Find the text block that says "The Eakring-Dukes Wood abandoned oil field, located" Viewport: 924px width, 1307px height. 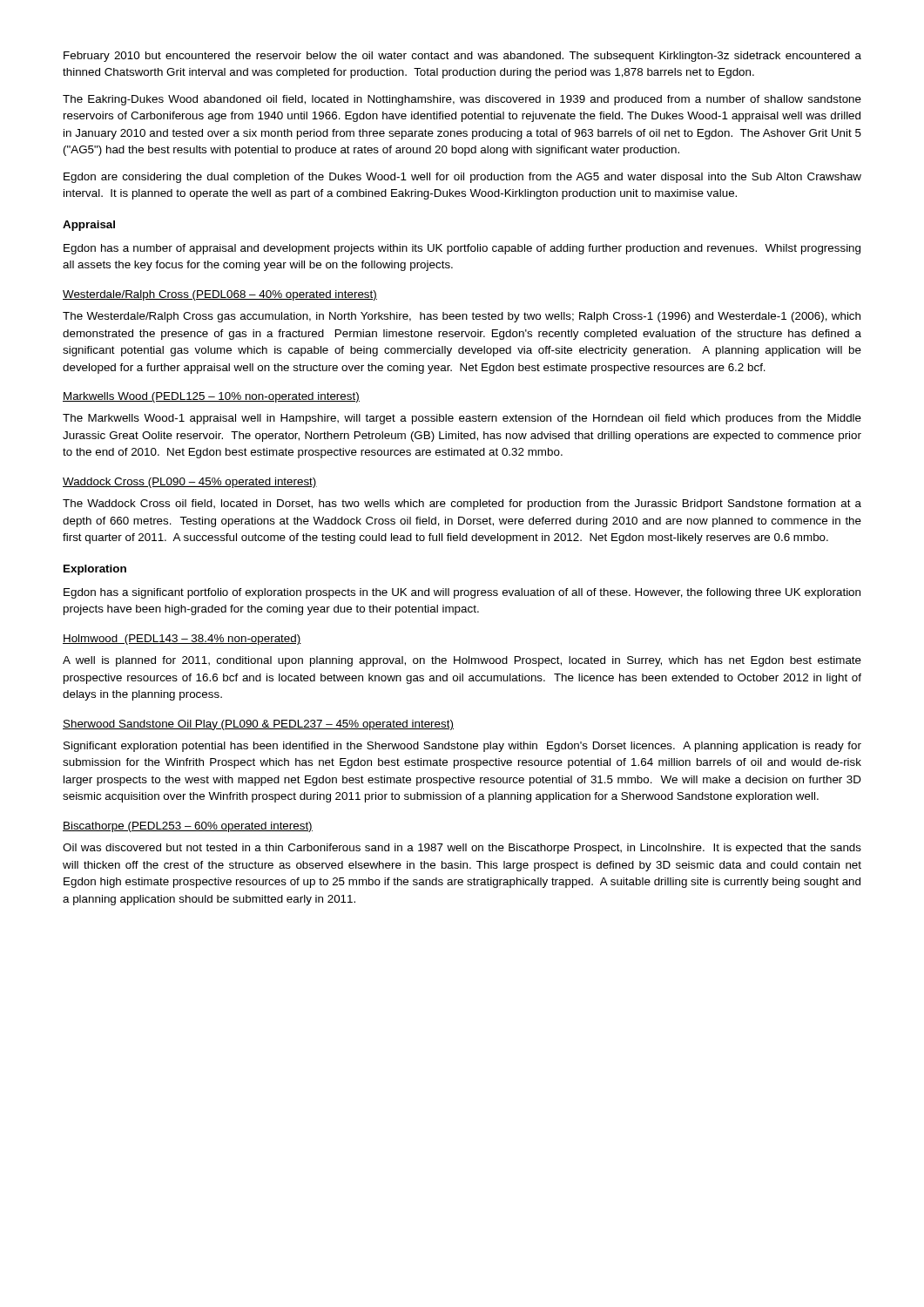(462, 124)
